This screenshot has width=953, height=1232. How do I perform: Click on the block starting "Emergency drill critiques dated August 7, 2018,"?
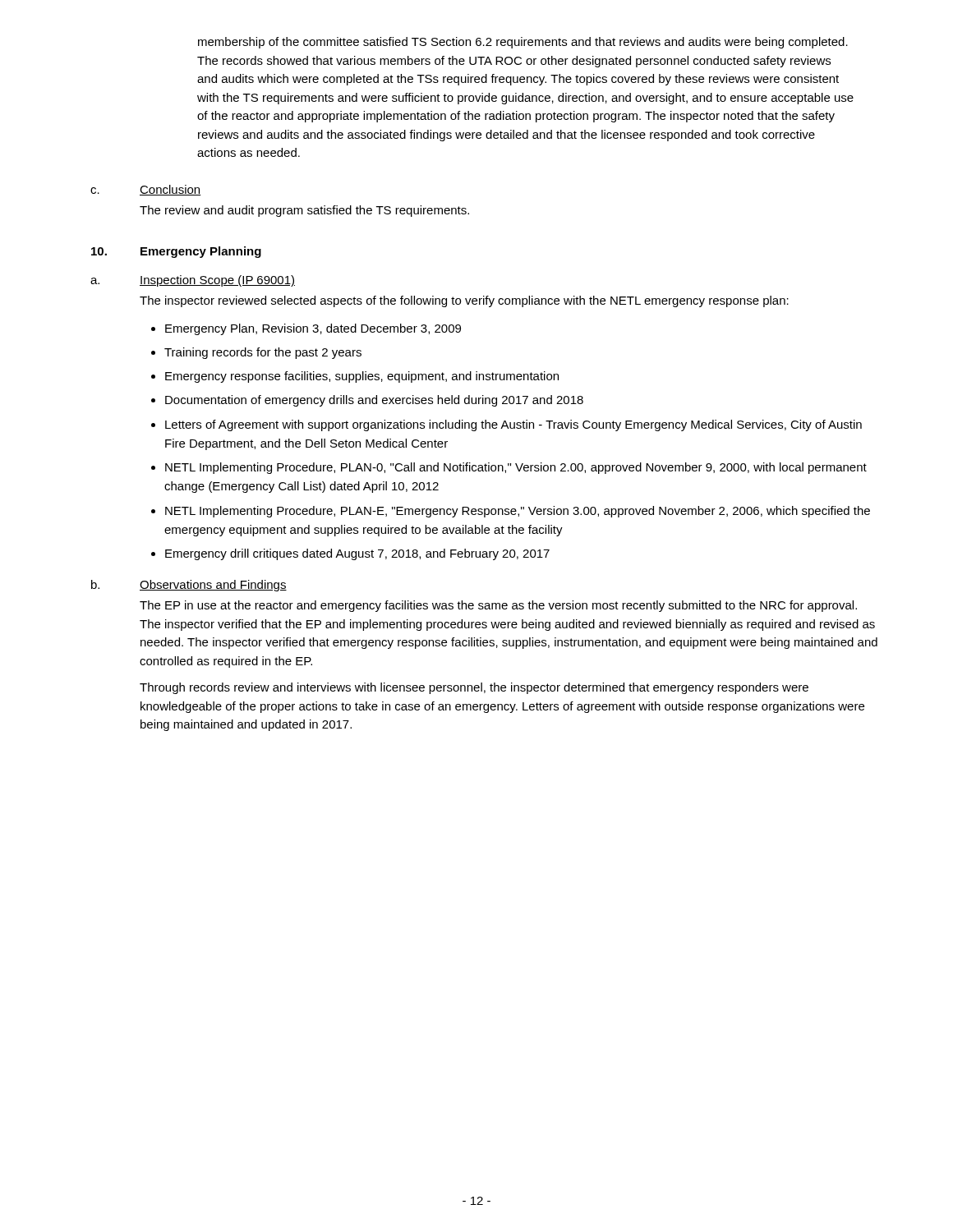click(357, 553)
